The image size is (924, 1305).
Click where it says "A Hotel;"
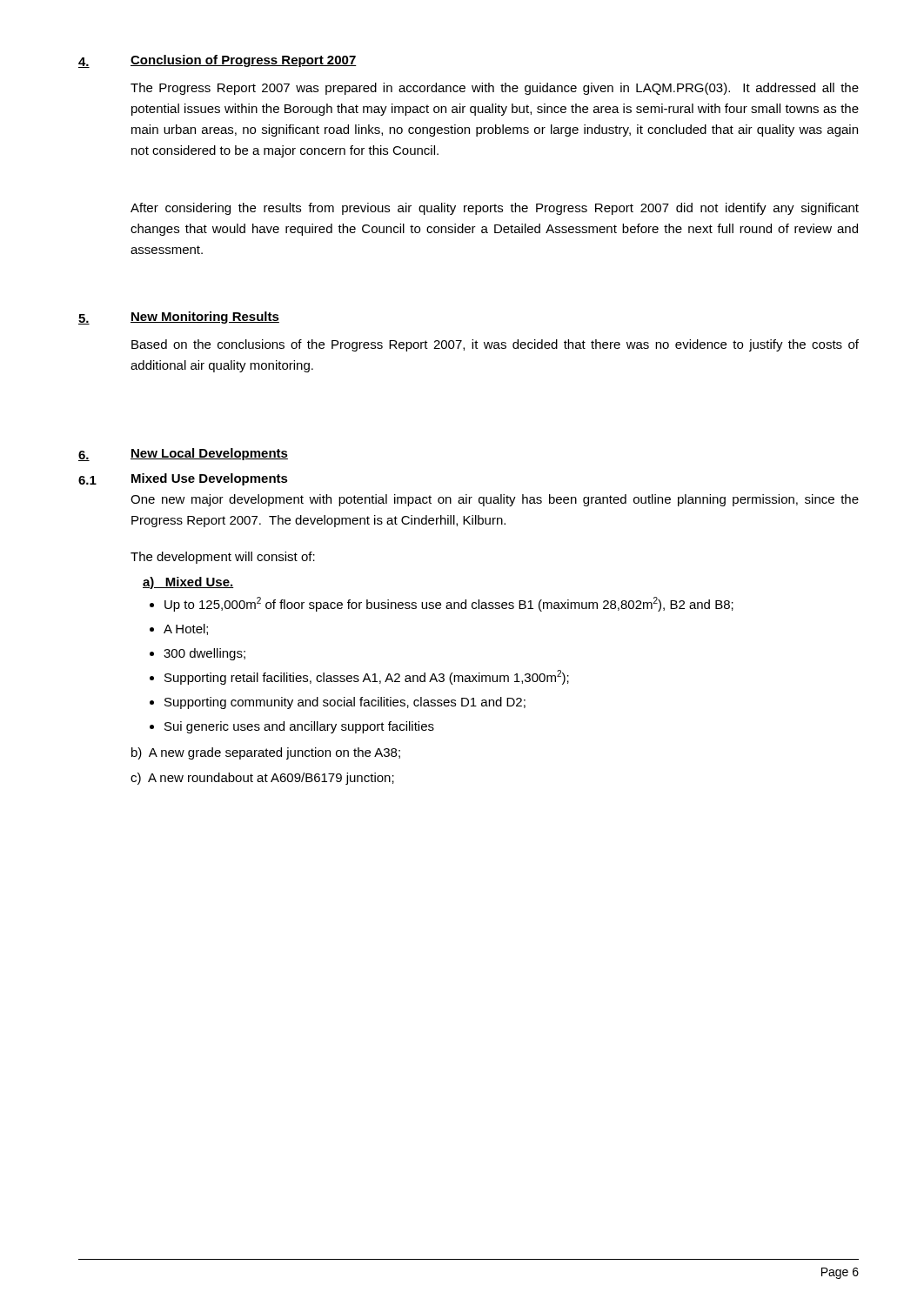click(x=186, y=629)
